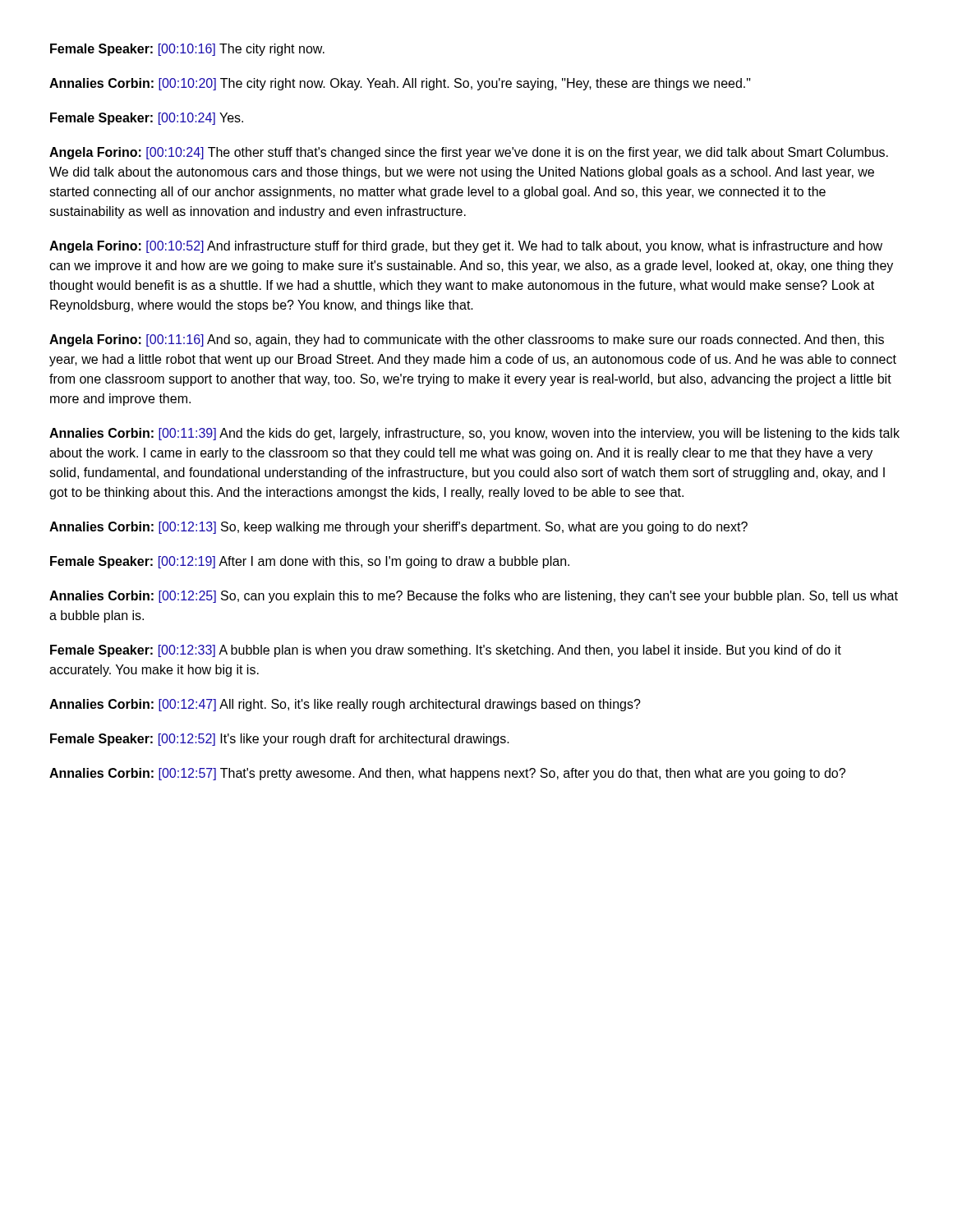Select the passage starting "Angela Forino: [00:10:52] And infrastructure stuff"
953x1232 pixels.
471,276
